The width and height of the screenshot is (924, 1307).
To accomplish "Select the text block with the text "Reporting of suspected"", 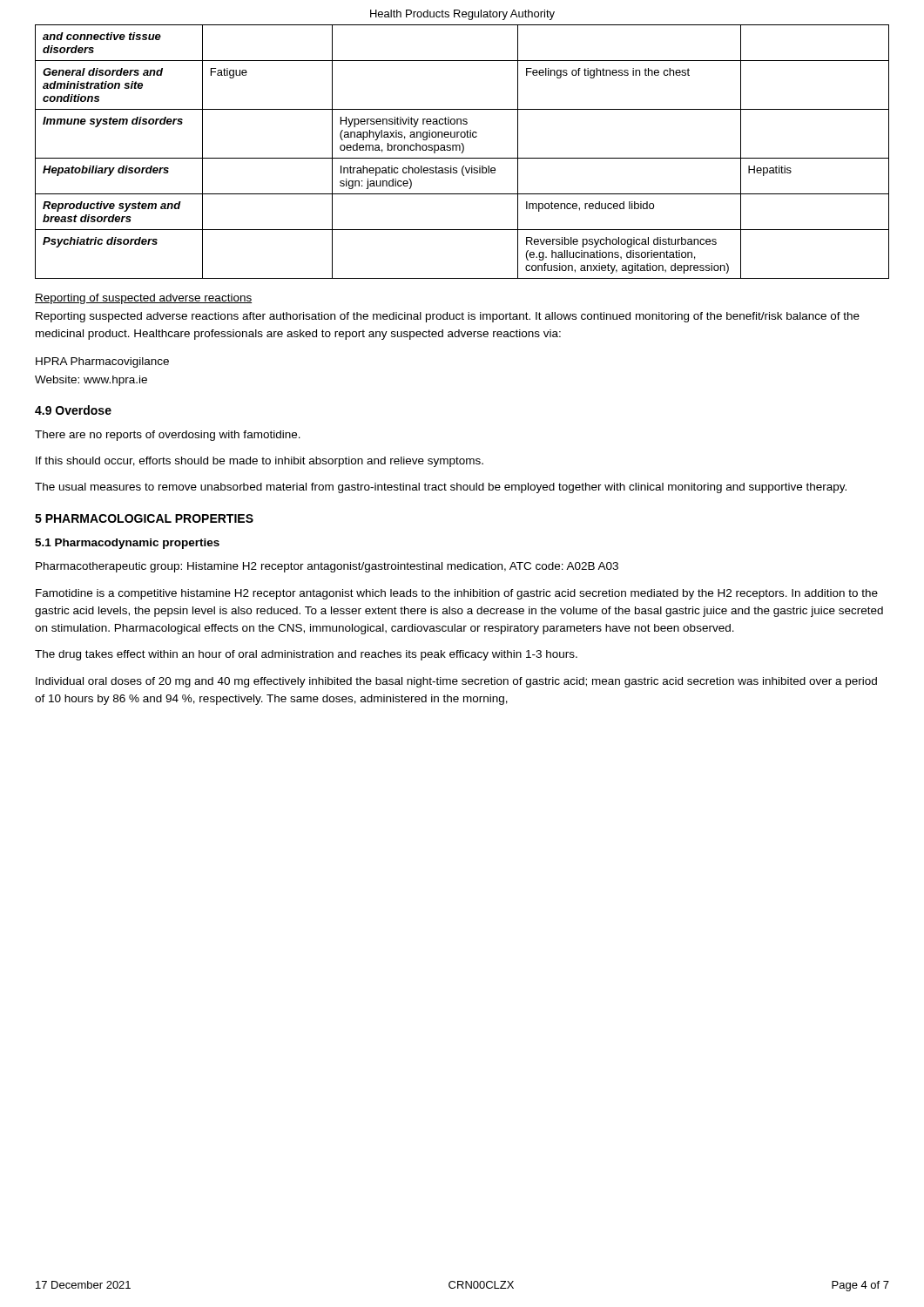I will (143, 298).
